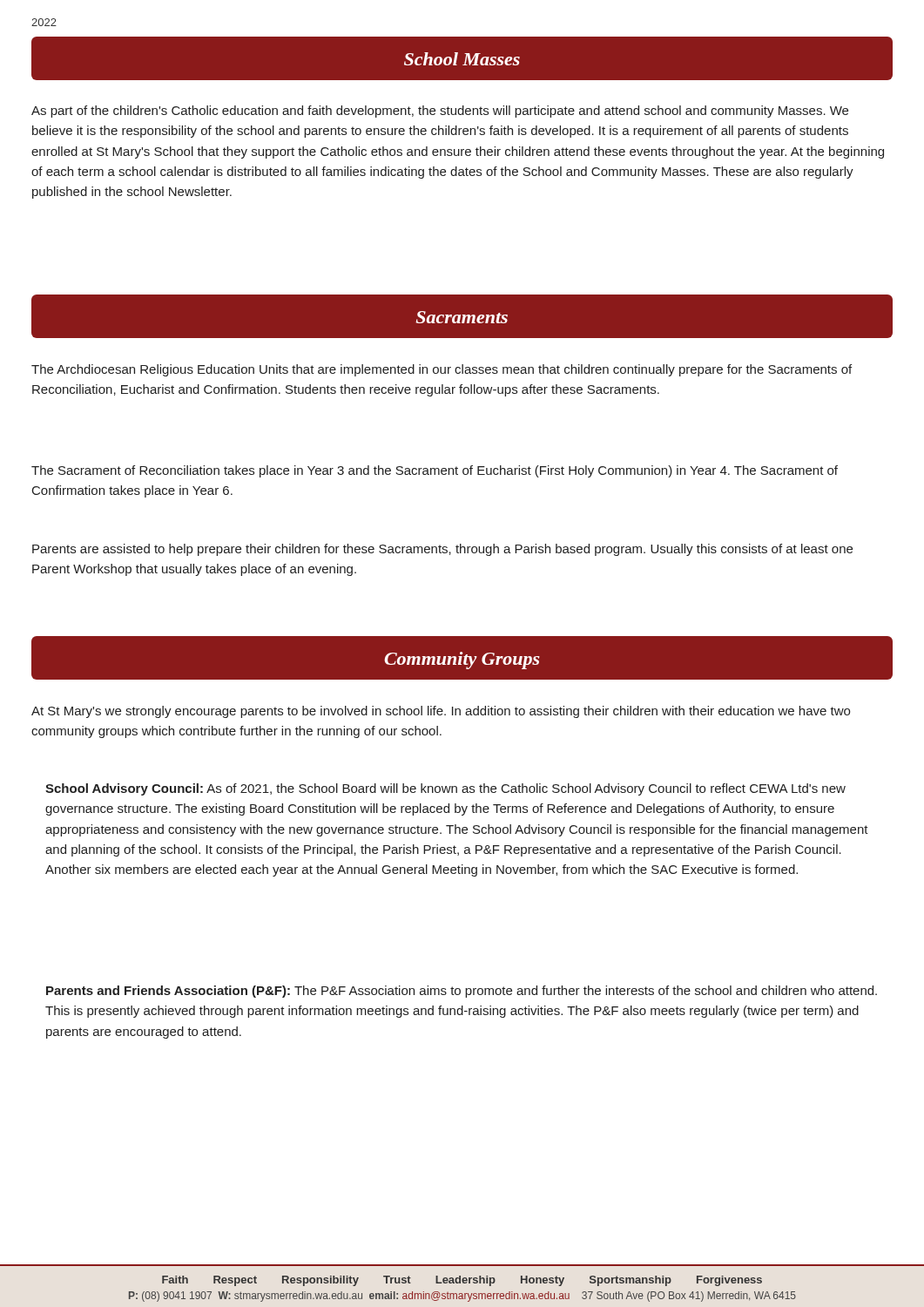Click the passage that begins "Parents are assisted to"
Image resolution: width=924 pixels, height=1307 pixels.
442,559
